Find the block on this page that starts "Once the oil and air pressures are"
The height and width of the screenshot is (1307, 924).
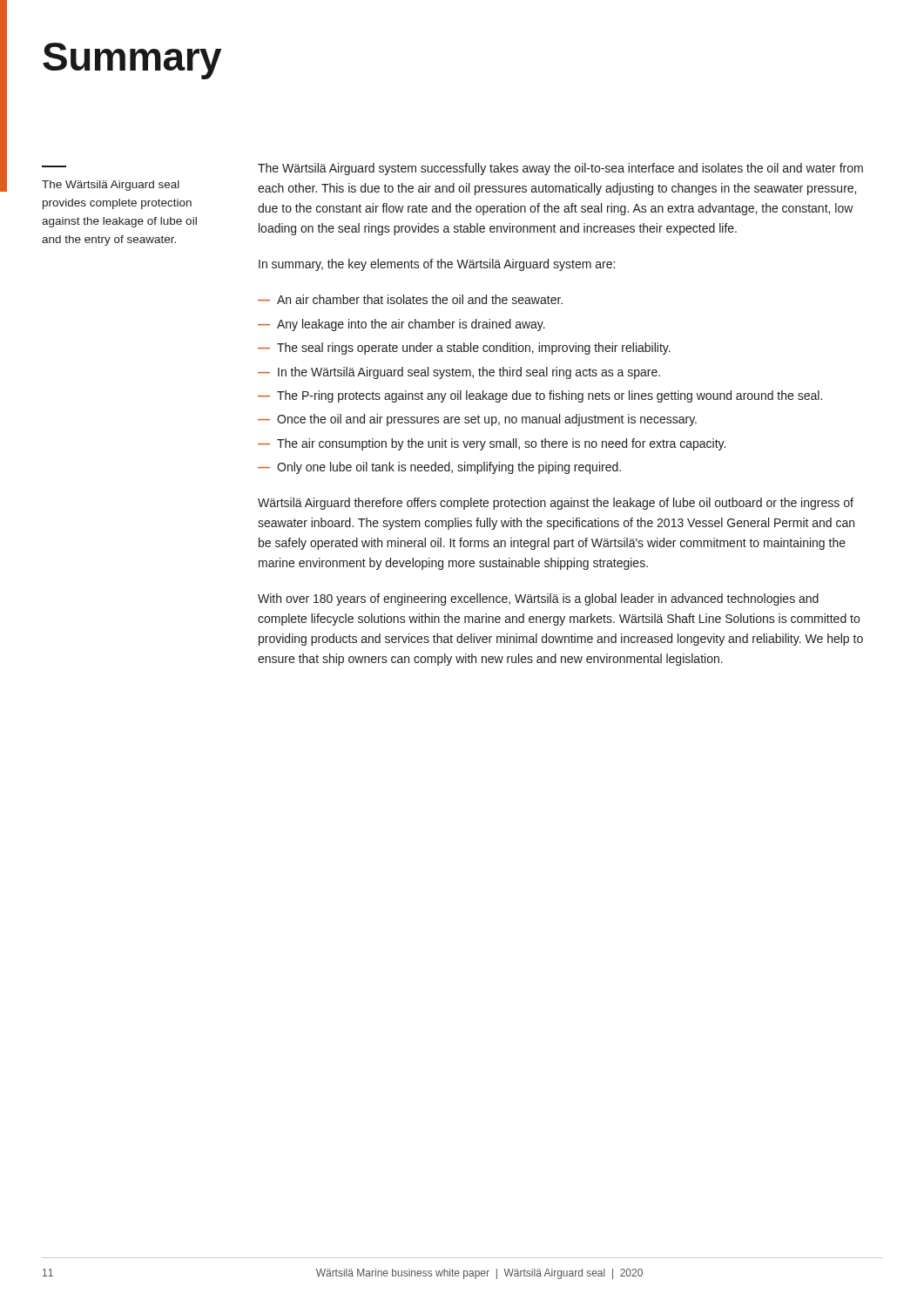[x=487, y=419]
